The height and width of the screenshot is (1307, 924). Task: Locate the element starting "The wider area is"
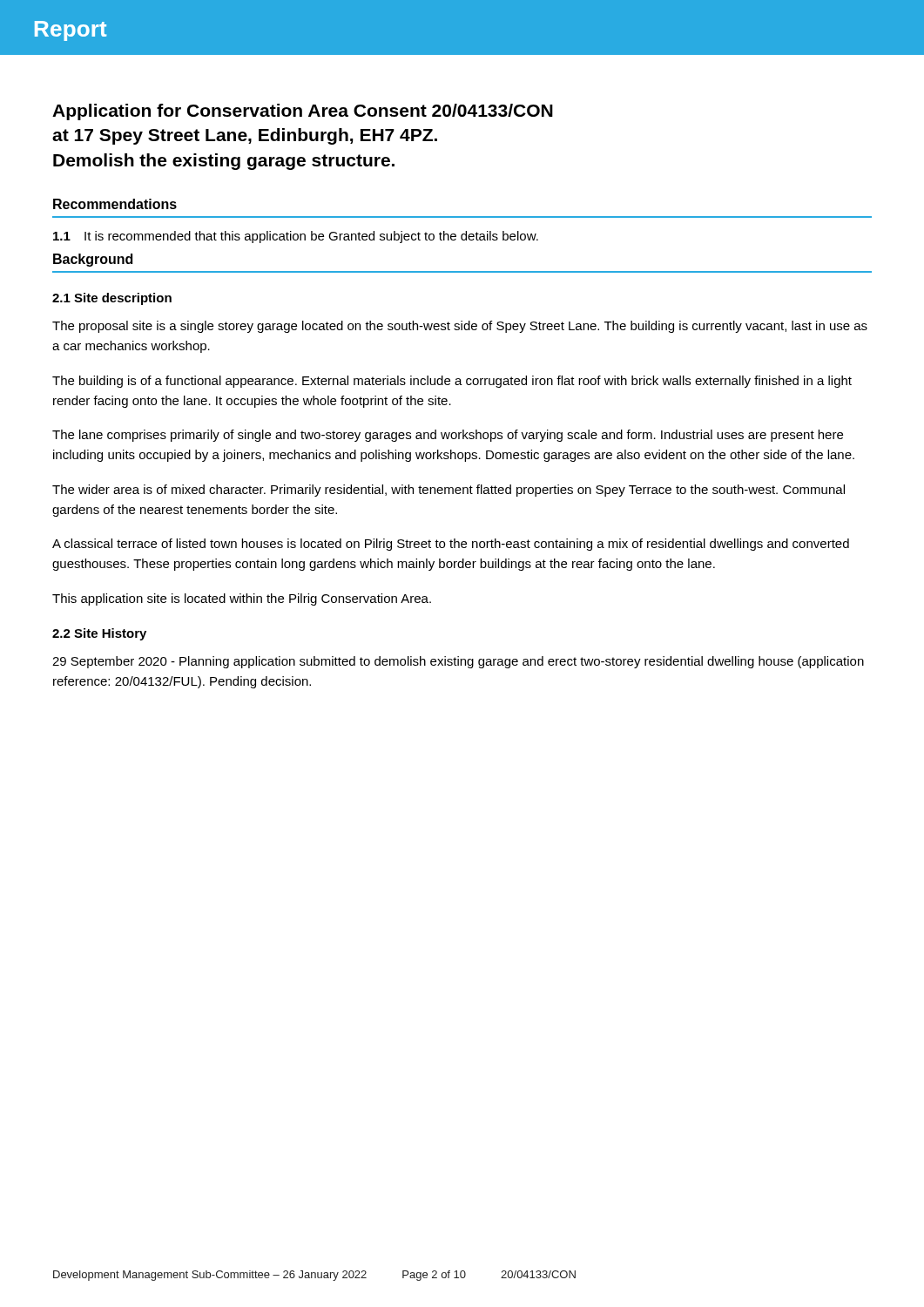449,499
